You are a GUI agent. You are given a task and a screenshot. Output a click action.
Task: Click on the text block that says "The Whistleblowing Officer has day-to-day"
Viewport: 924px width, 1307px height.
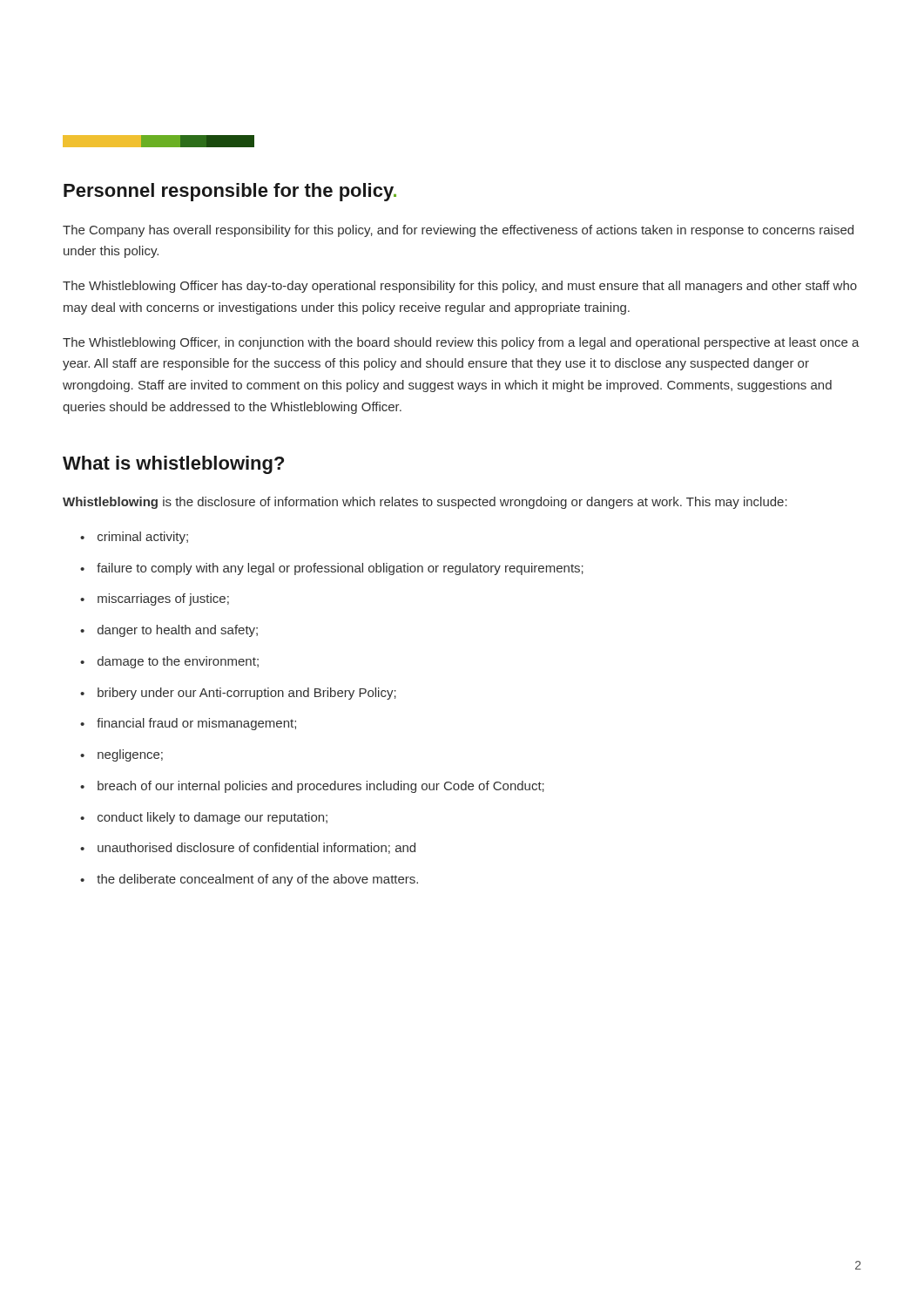coord(460,296)
